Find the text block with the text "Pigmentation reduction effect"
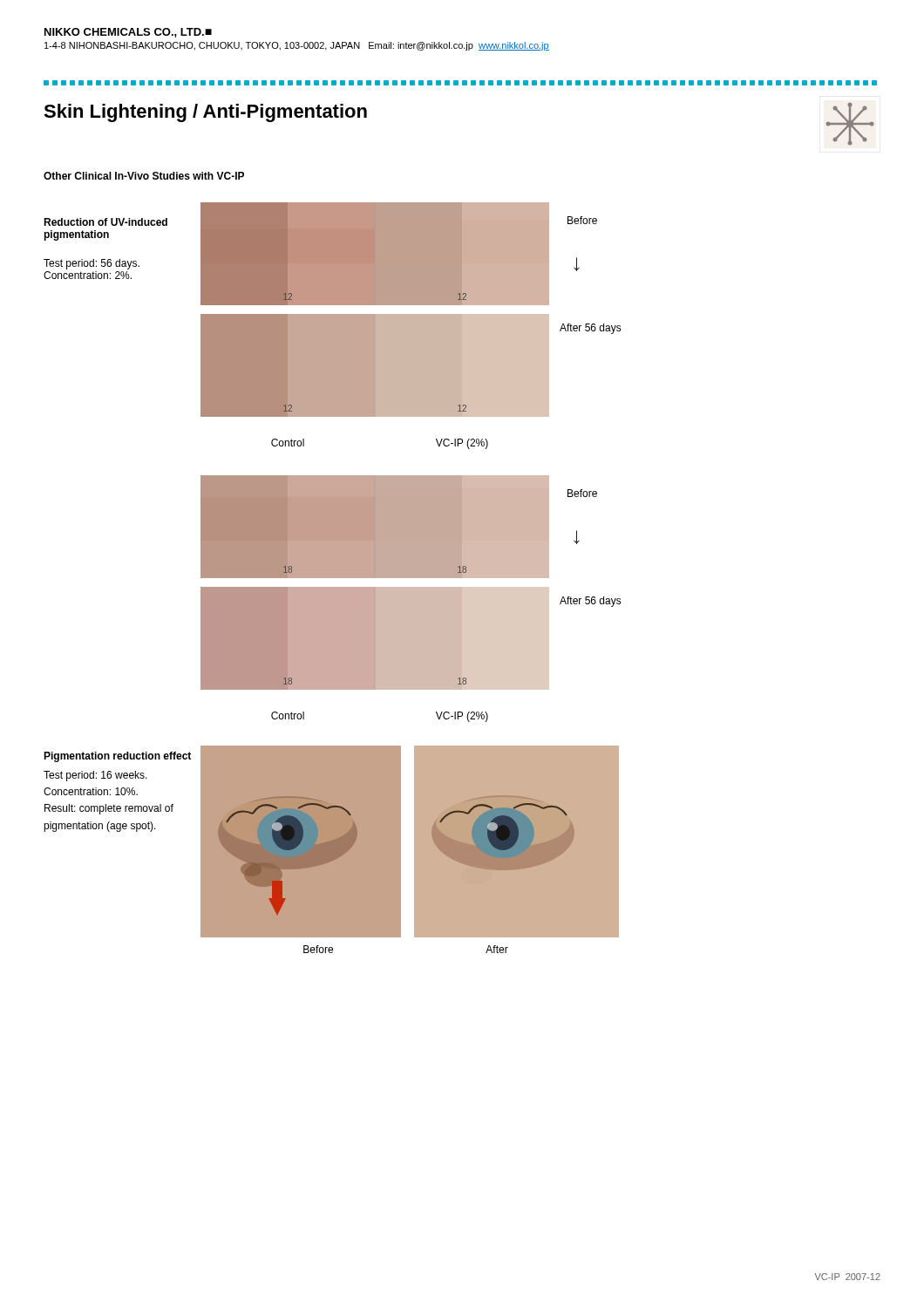This screenshot has width=924, height=1308. 120,792
